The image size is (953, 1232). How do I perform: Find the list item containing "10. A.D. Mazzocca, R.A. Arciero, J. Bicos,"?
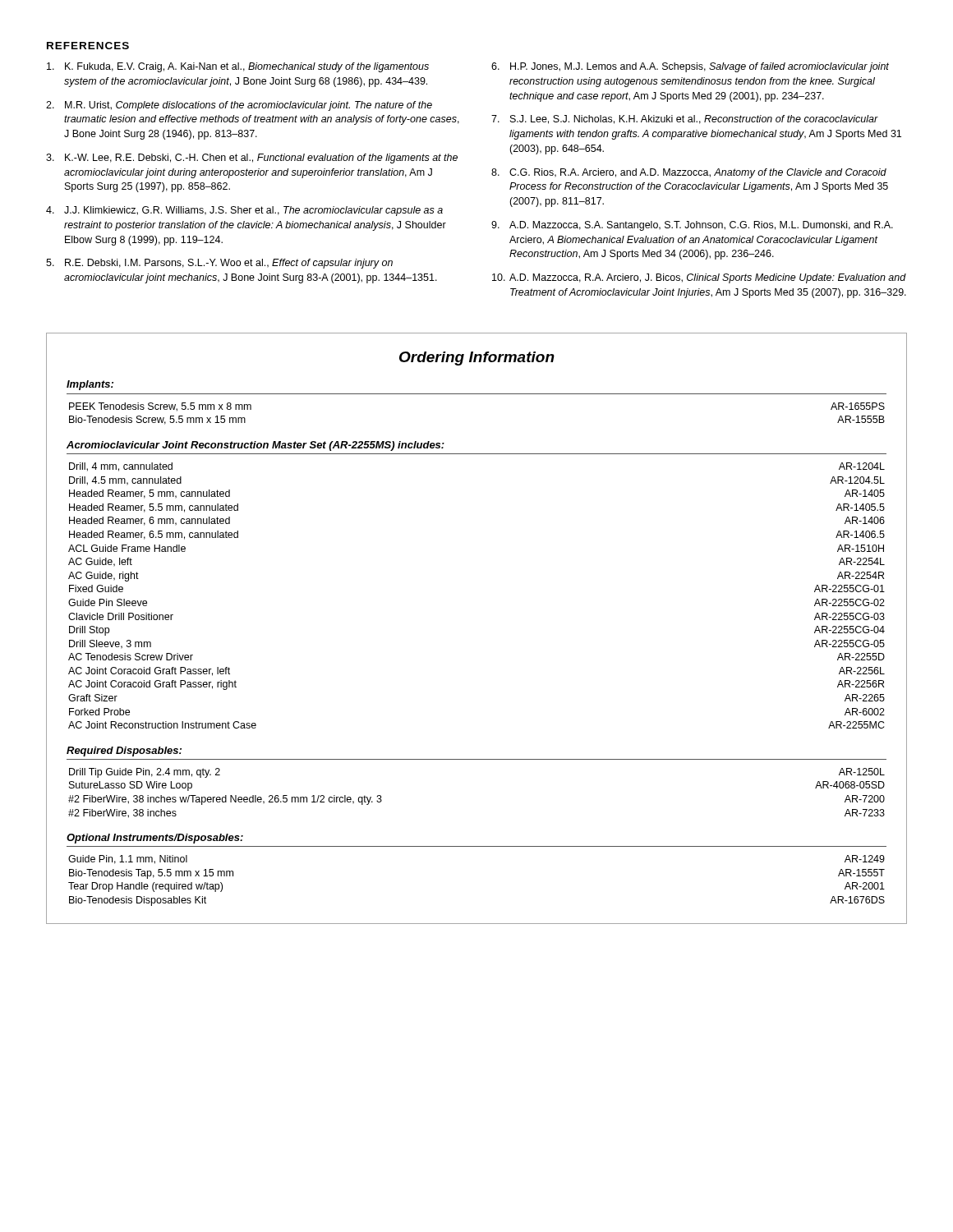pos(699,286)
